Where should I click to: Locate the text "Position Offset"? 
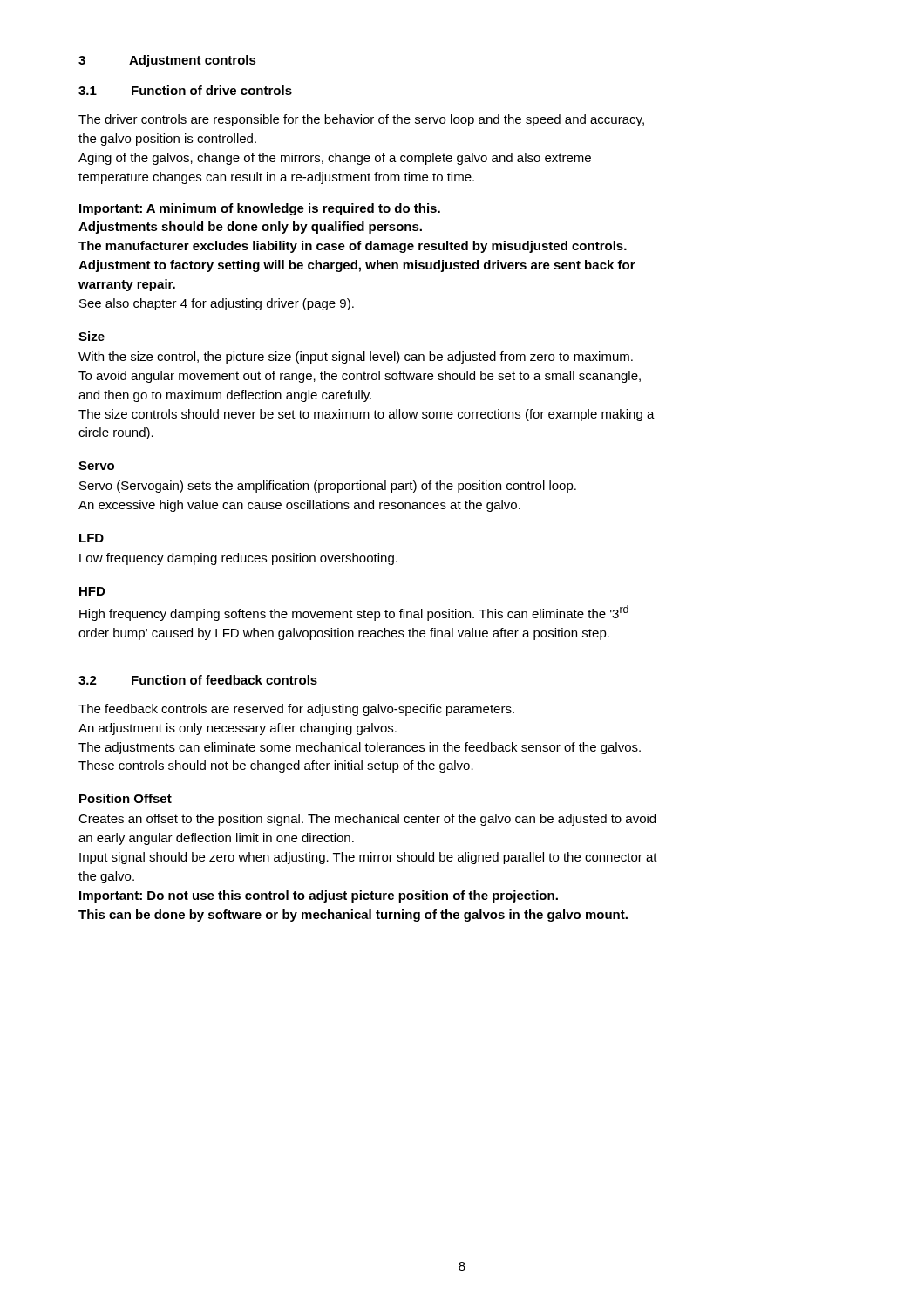125,799
